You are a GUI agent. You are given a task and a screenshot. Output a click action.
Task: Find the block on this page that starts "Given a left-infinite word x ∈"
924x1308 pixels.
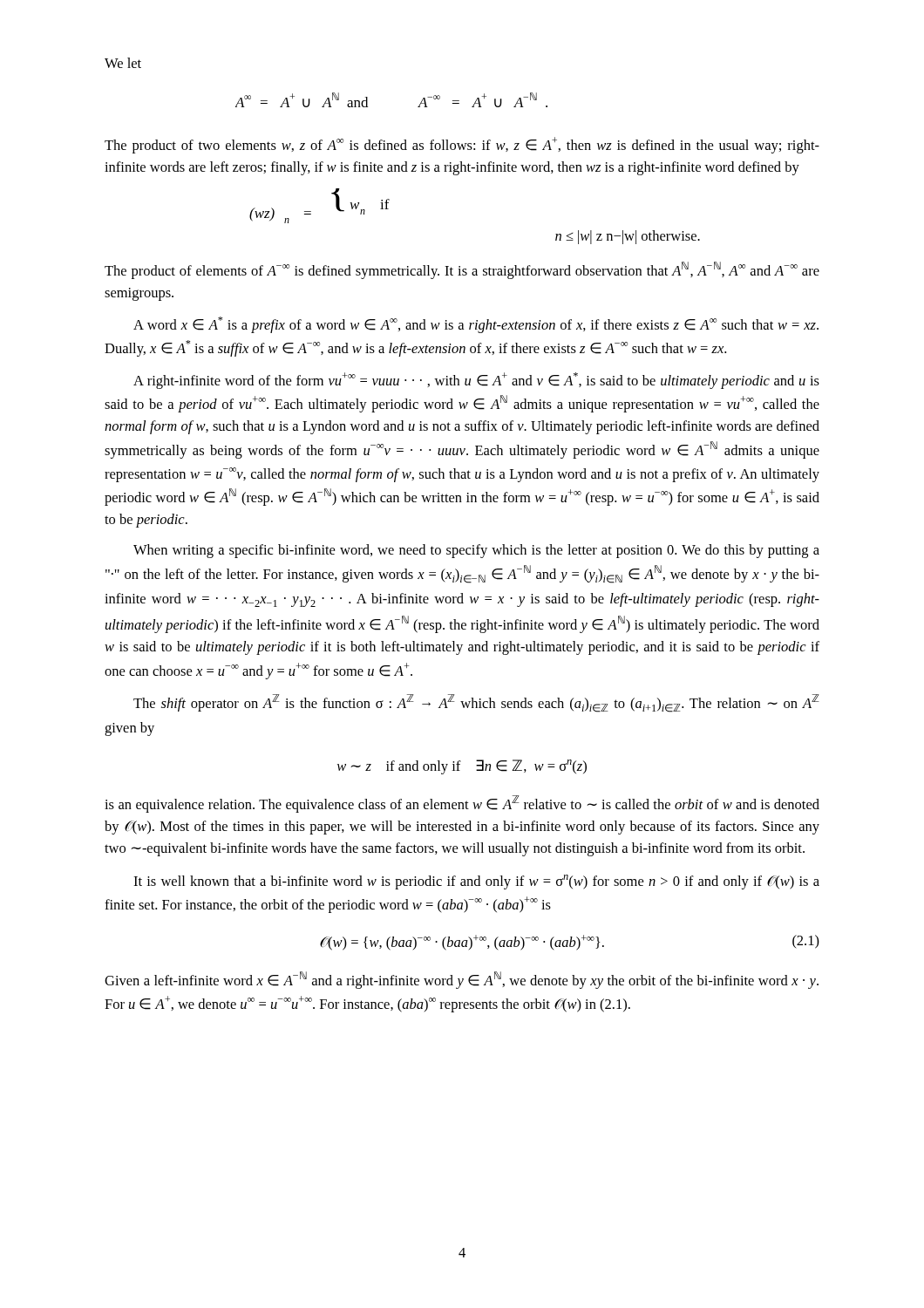(462, 991)
